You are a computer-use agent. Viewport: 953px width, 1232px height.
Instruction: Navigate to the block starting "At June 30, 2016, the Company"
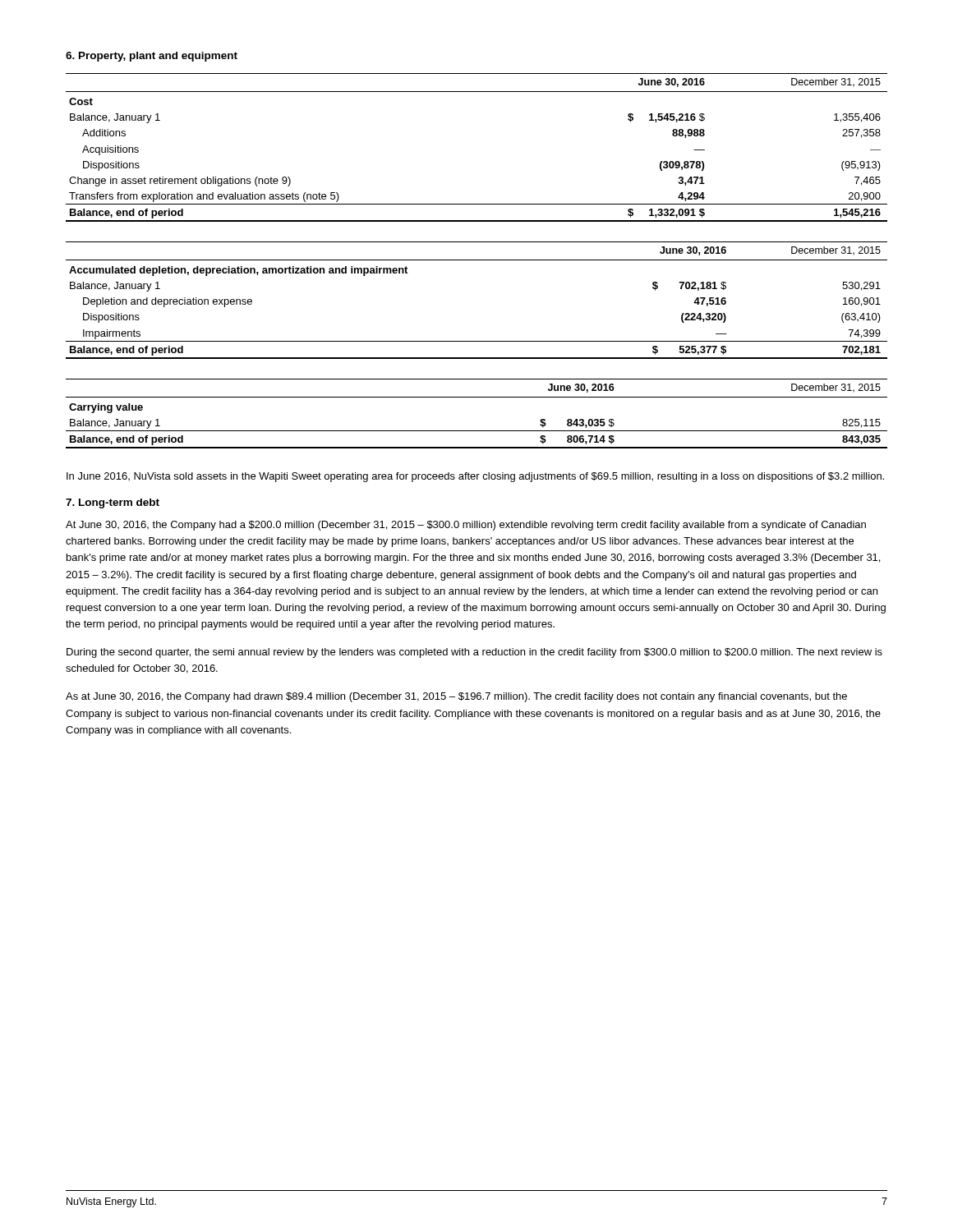pyautogui.click(x=476, y=574)
